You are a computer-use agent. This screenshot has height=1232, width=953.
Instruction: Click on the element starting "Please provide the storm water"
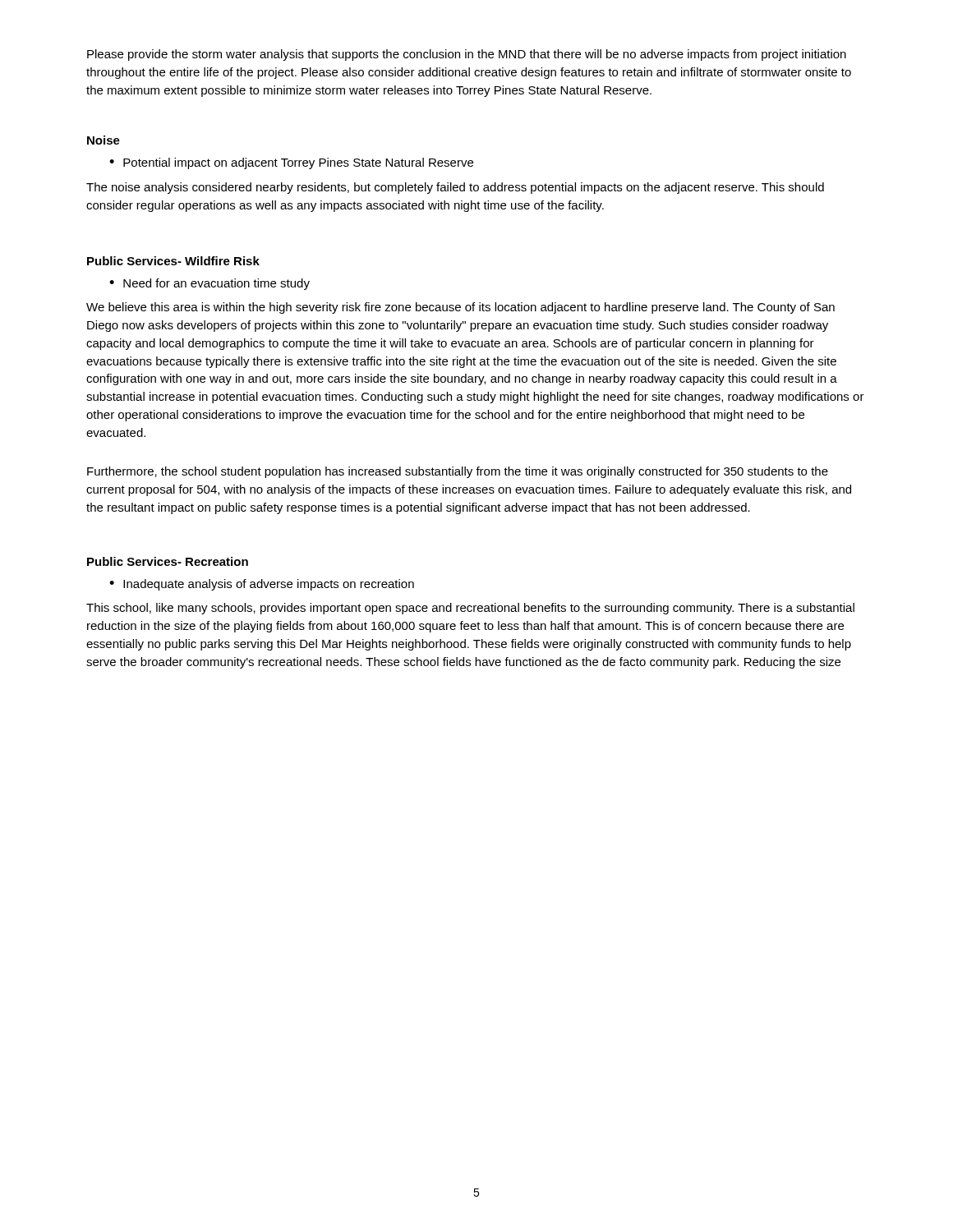(x=469, y=72)
